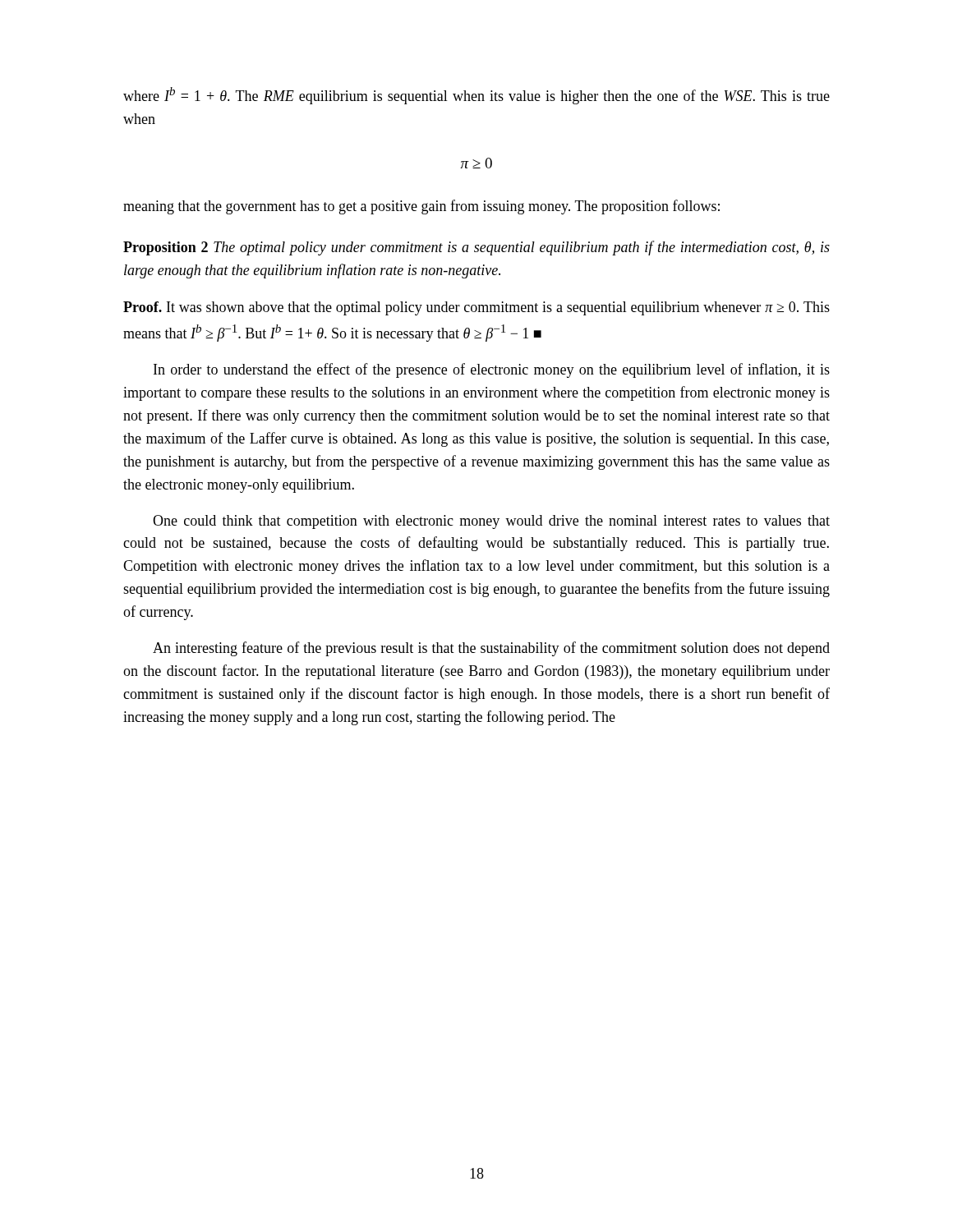Select the text starting "In order to understand the effect of"

(476, 428)
